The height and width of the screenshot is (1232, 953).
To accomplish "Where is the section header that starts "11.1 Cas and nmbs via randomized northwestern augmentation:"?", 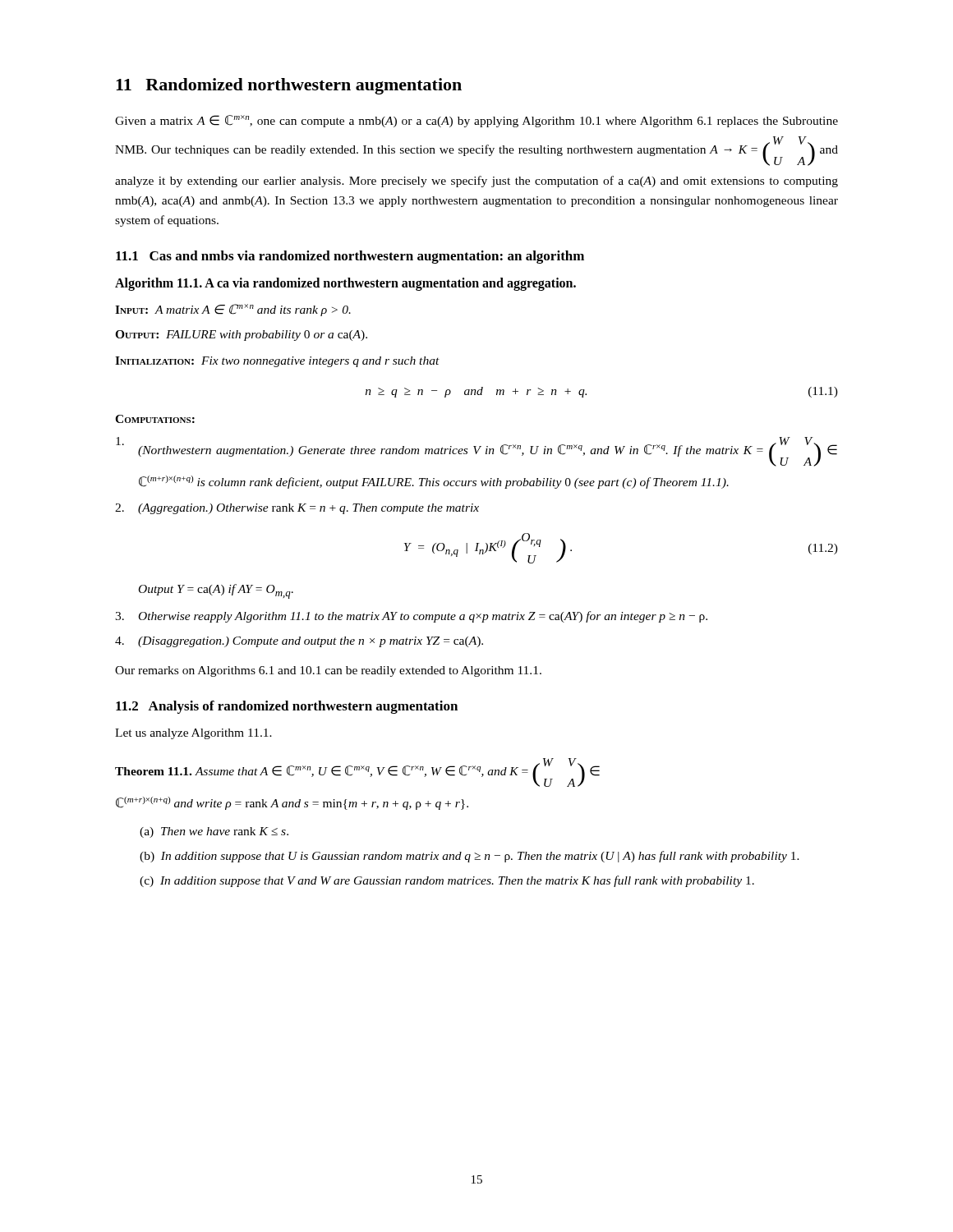I will 476,256.
